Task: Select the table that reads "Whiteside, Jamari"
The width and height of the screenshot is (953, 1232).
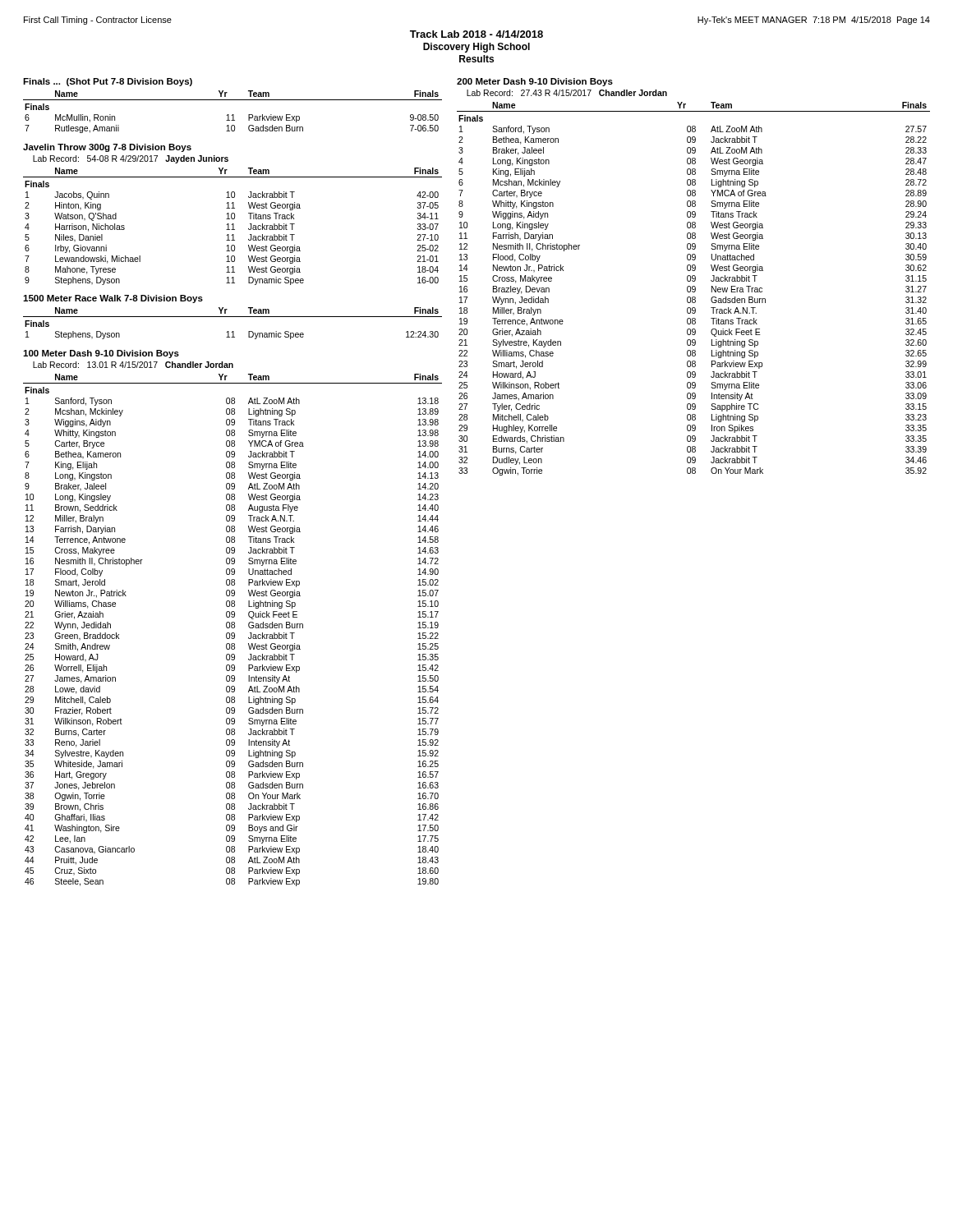Action: click(232, 629)
